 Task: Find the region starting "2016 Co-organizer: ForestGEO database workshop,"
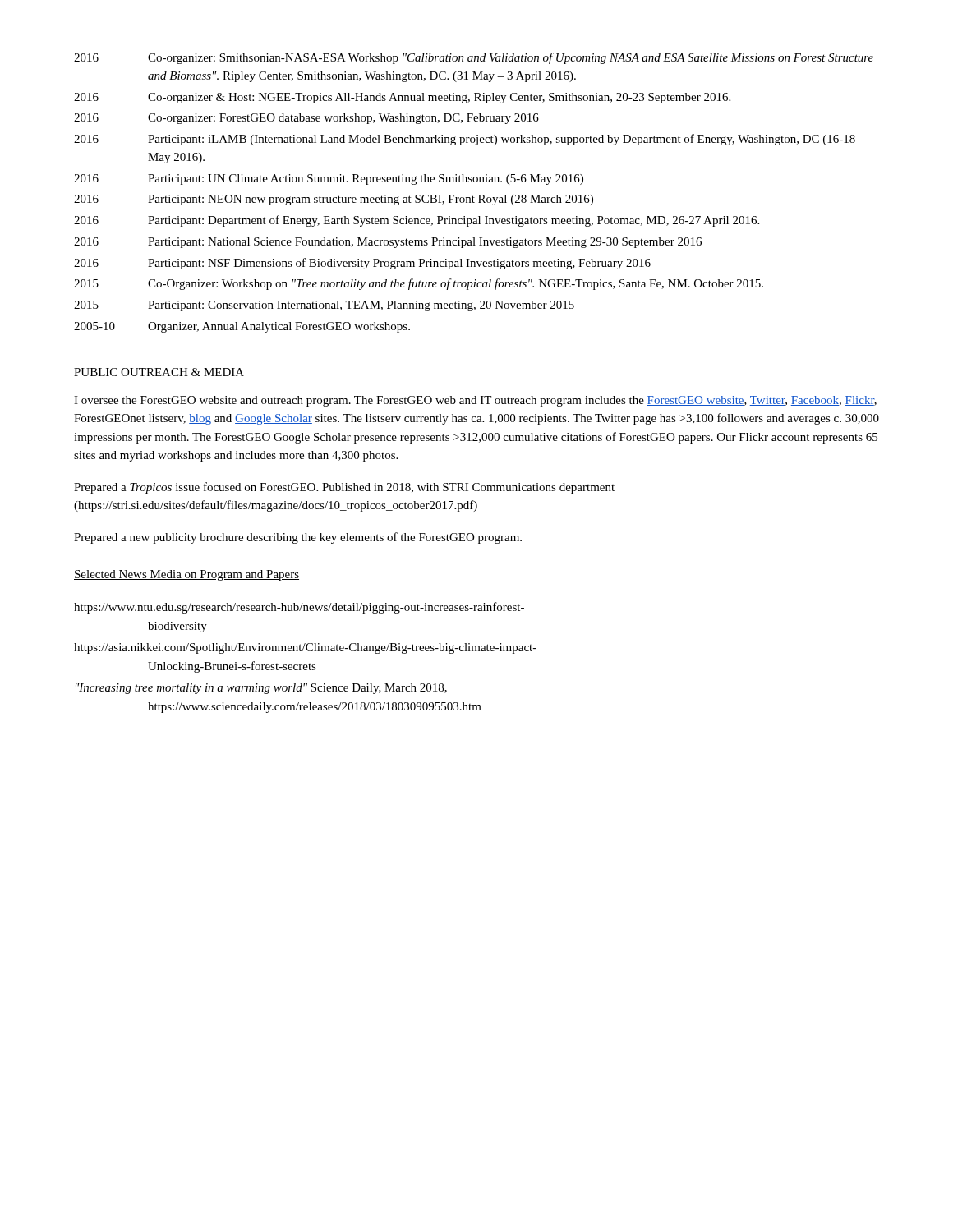(476, 118)
